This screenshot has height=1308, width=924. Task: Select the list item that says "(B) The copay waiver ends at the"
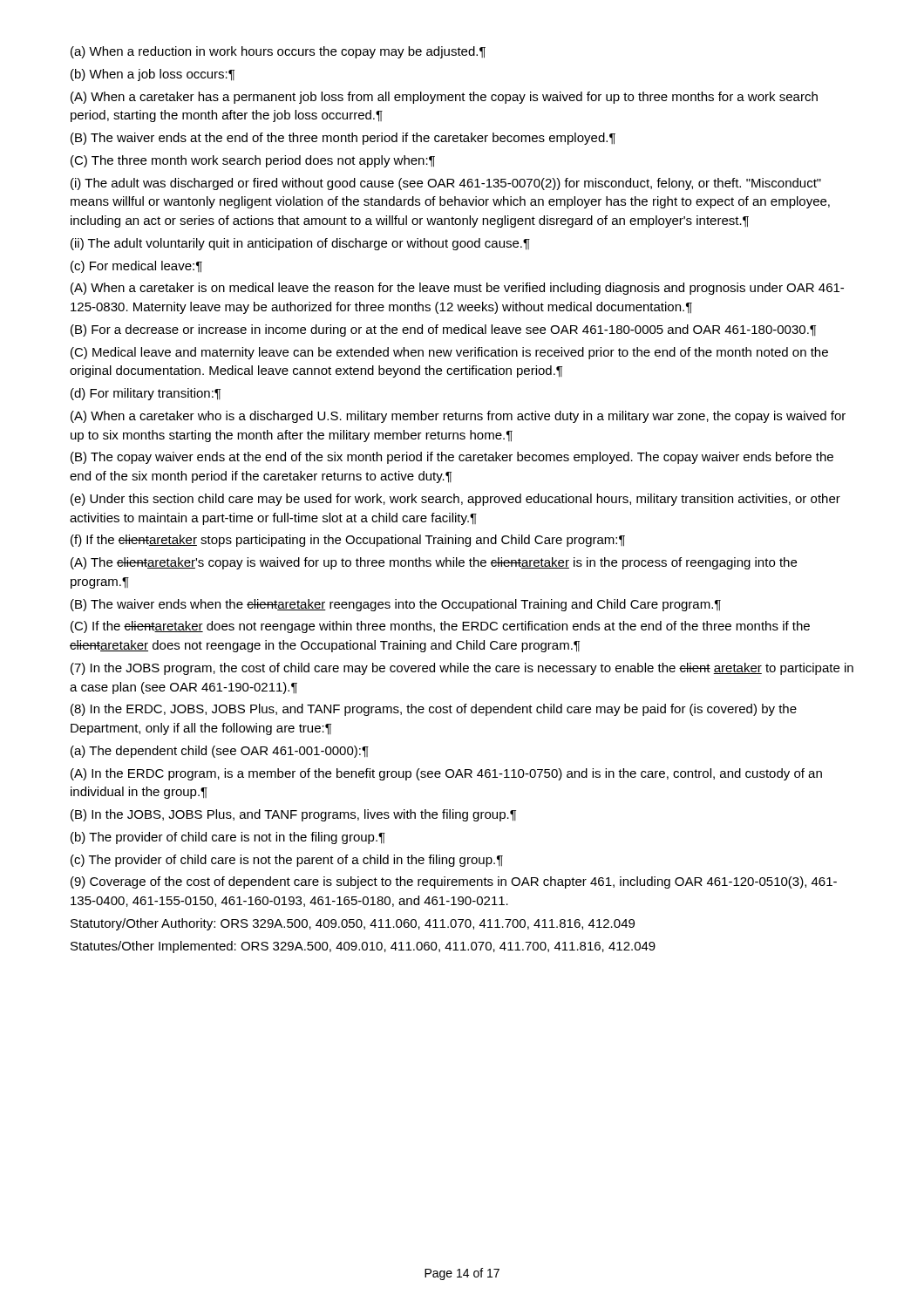462,467
